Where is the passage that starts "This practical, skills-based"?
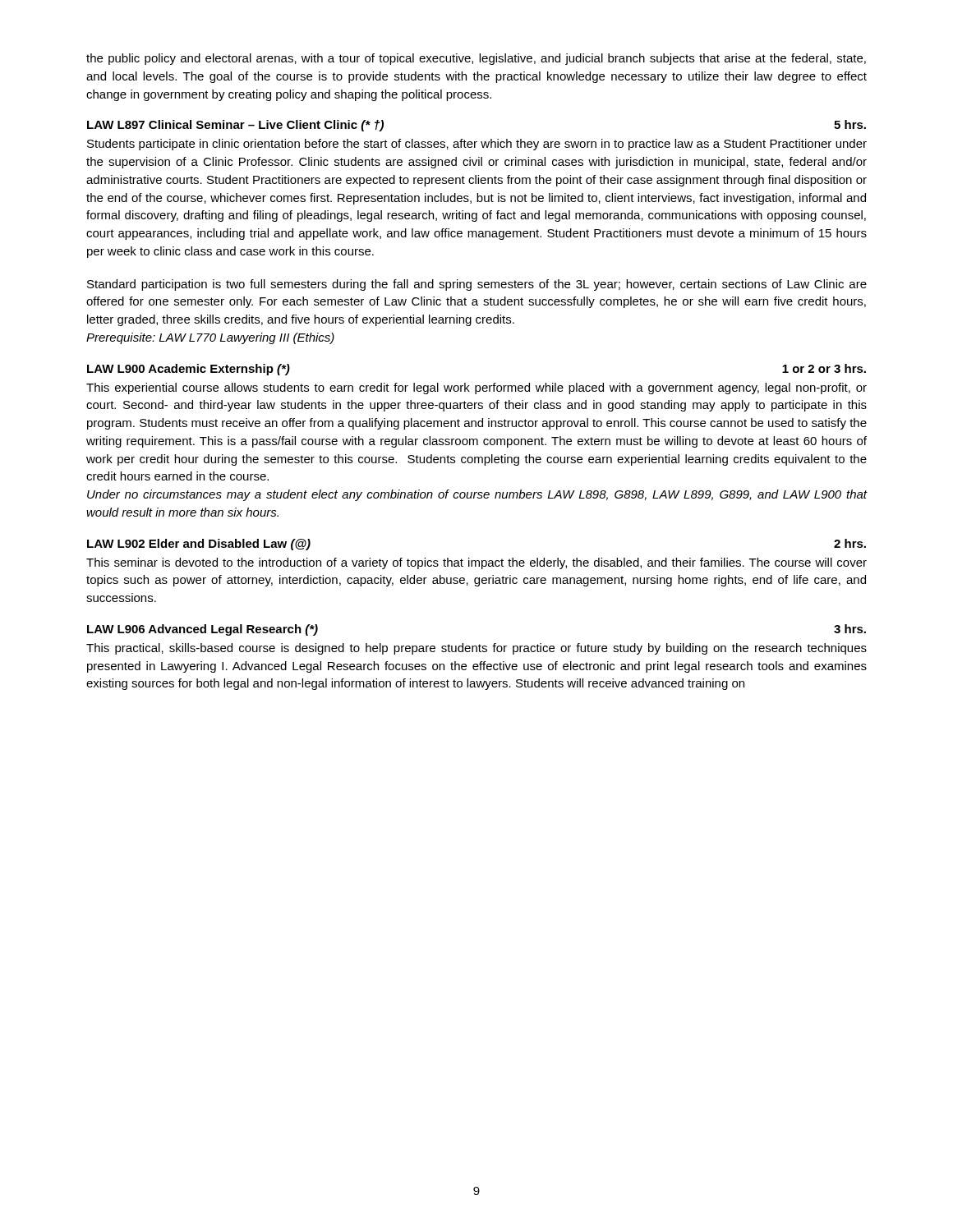The image size is (953, 1232). point(476,666)
